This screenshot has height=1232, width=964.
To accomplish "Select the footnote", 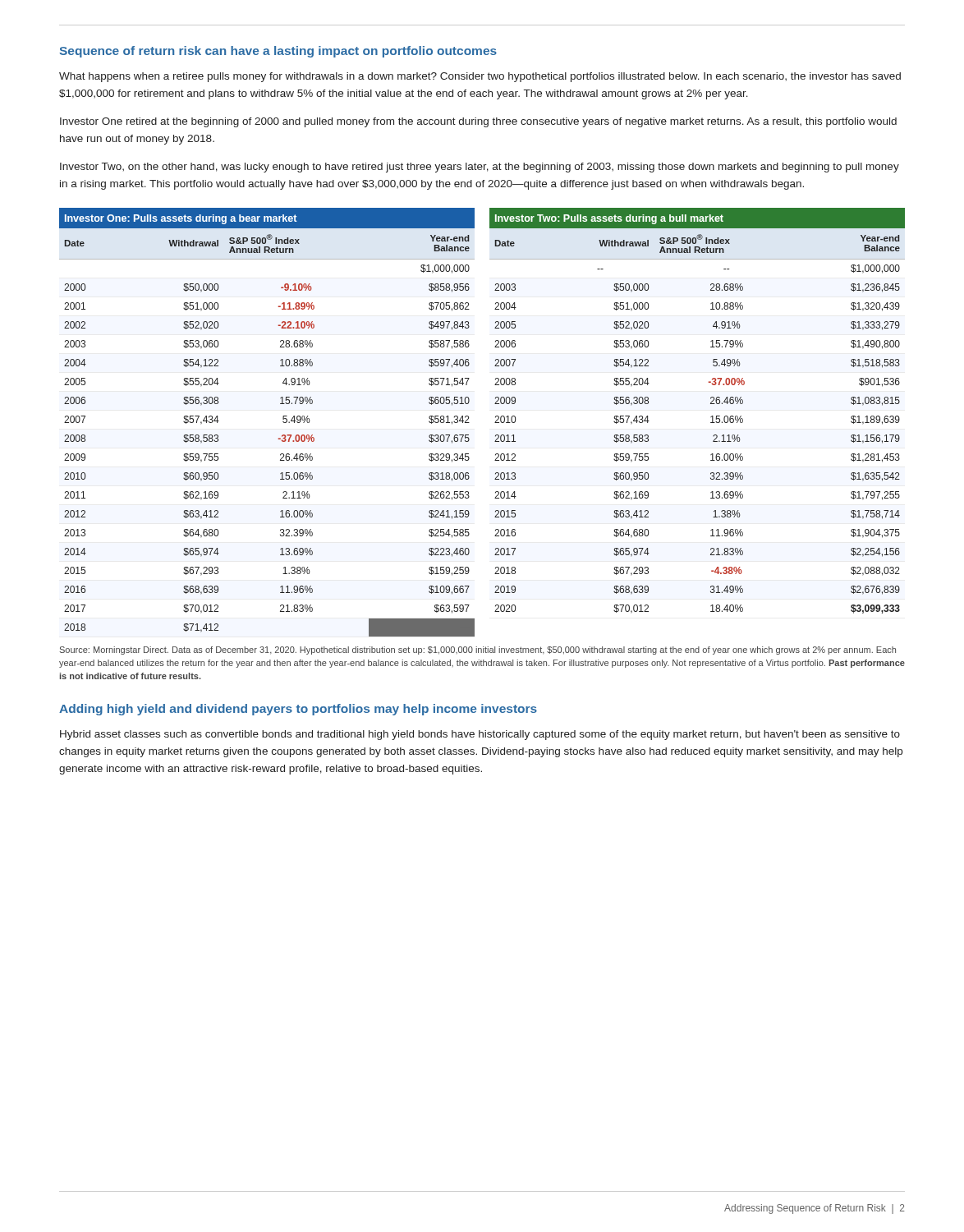I will tap(482, 663).
